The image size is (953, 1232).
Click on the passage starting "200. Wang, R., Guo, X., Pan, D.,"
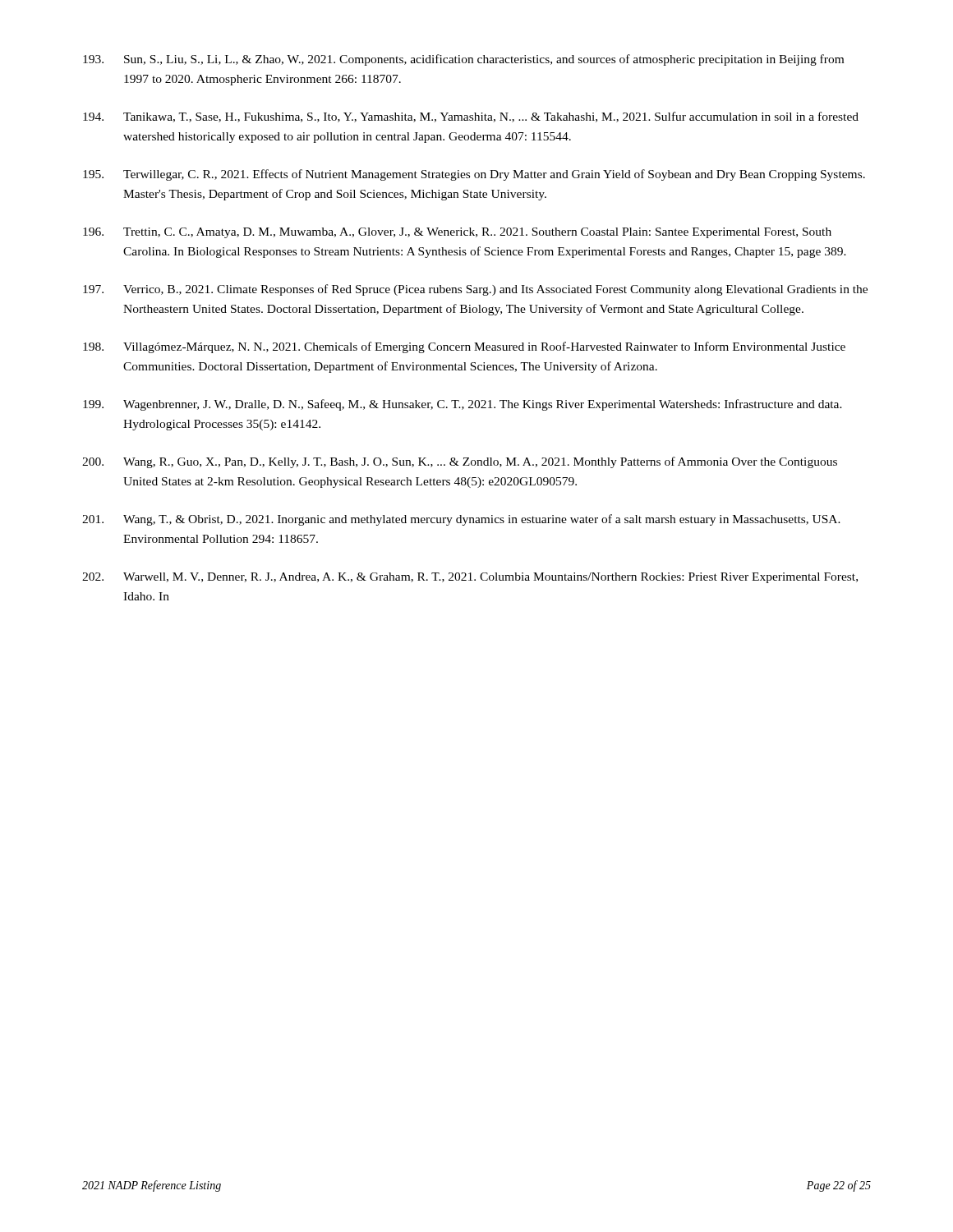point(476,472)
